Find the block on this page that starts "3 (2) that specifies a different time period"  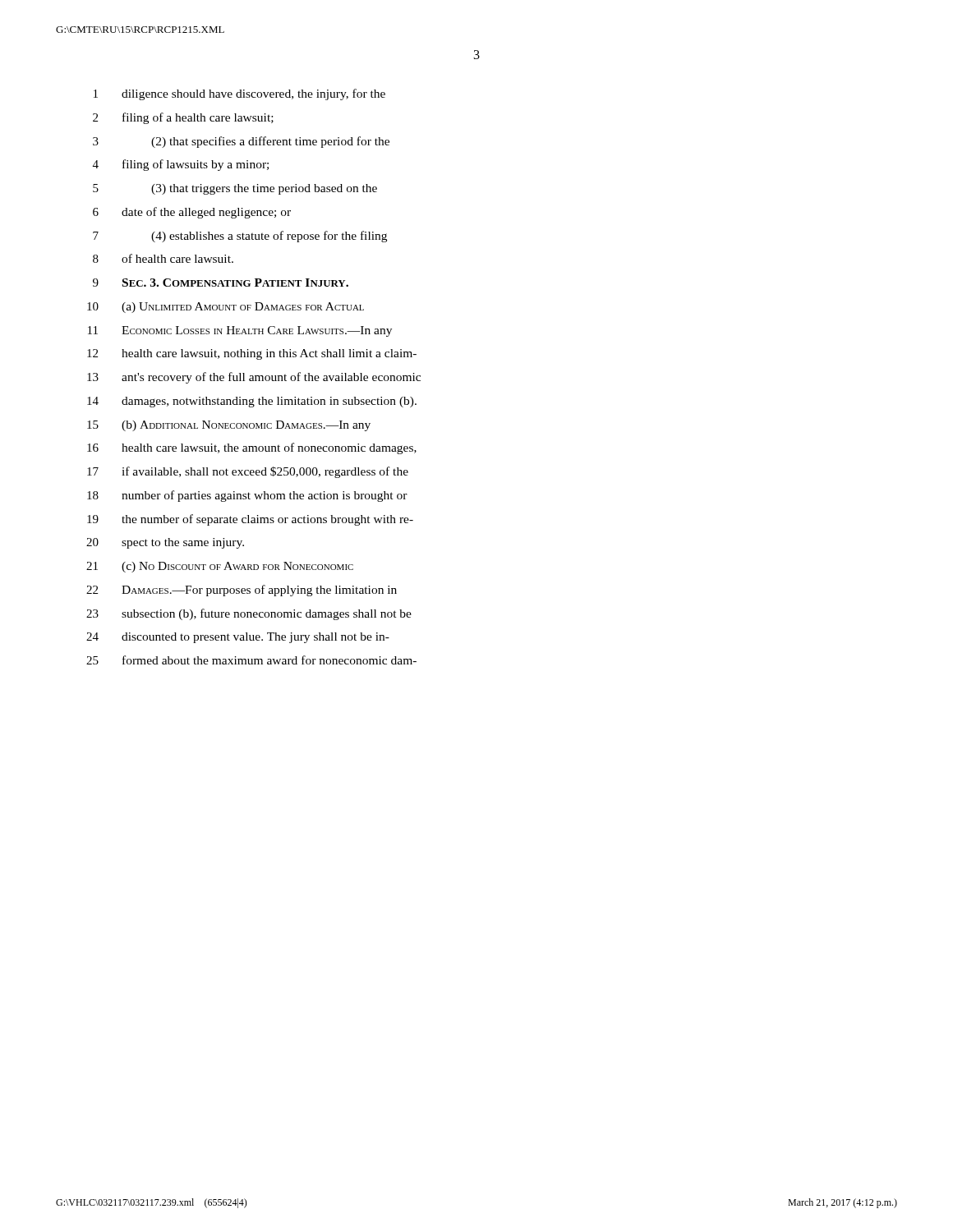241,142
